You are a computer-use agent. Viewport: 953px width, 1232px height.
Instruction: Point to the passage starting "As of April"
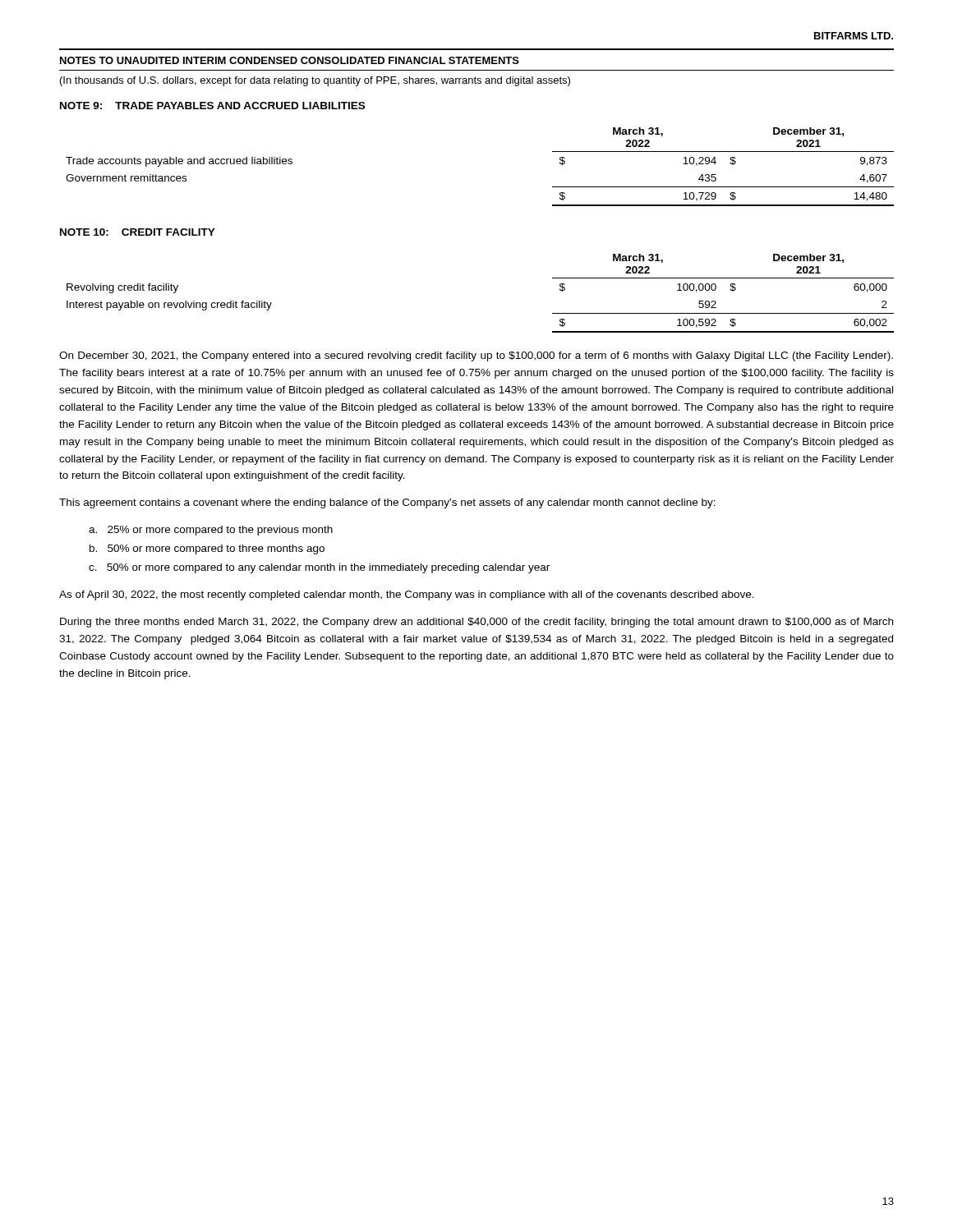407,594
